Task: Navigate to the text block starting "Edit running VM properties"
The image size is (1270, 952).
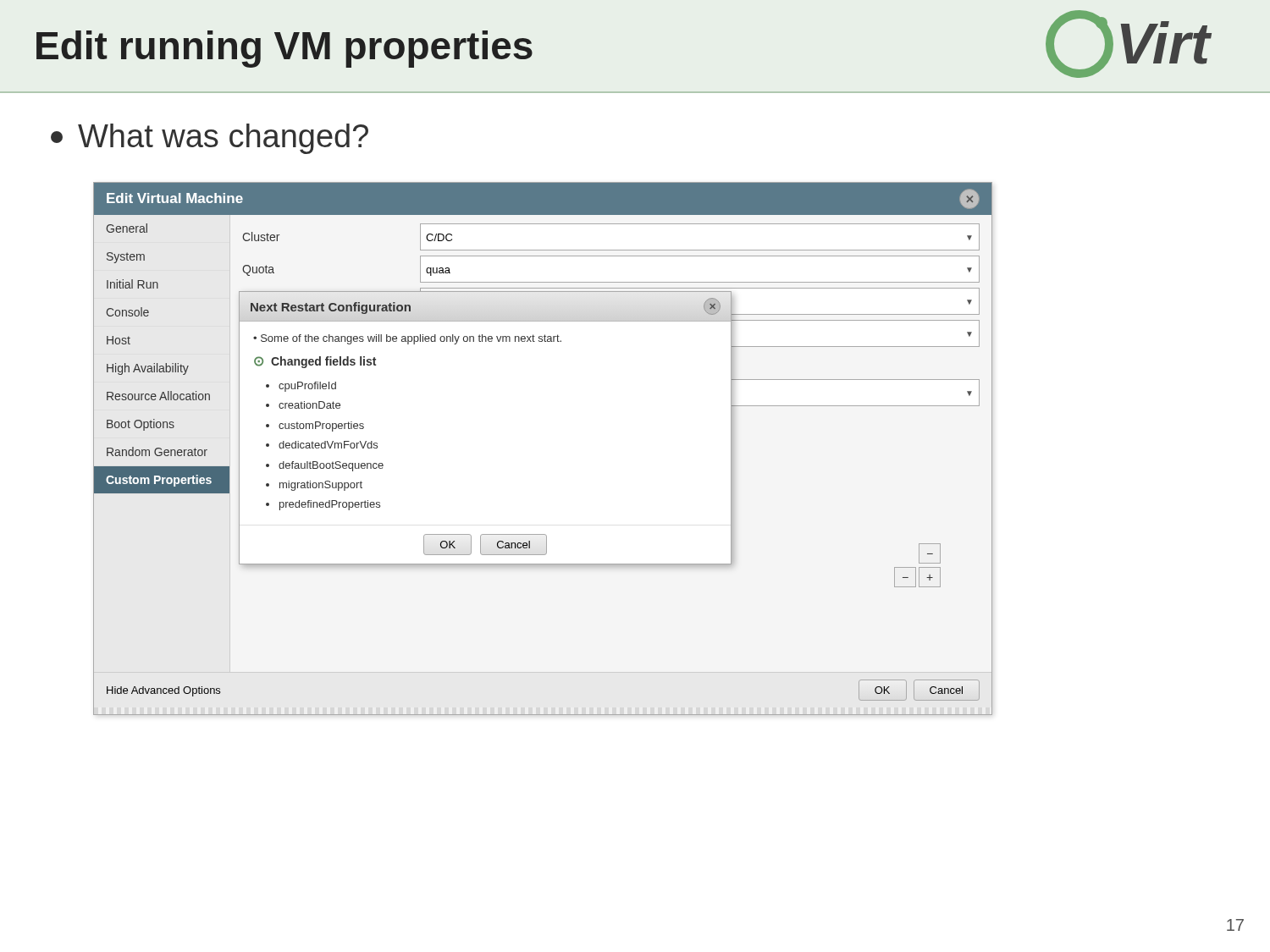Action: (284, 46)
